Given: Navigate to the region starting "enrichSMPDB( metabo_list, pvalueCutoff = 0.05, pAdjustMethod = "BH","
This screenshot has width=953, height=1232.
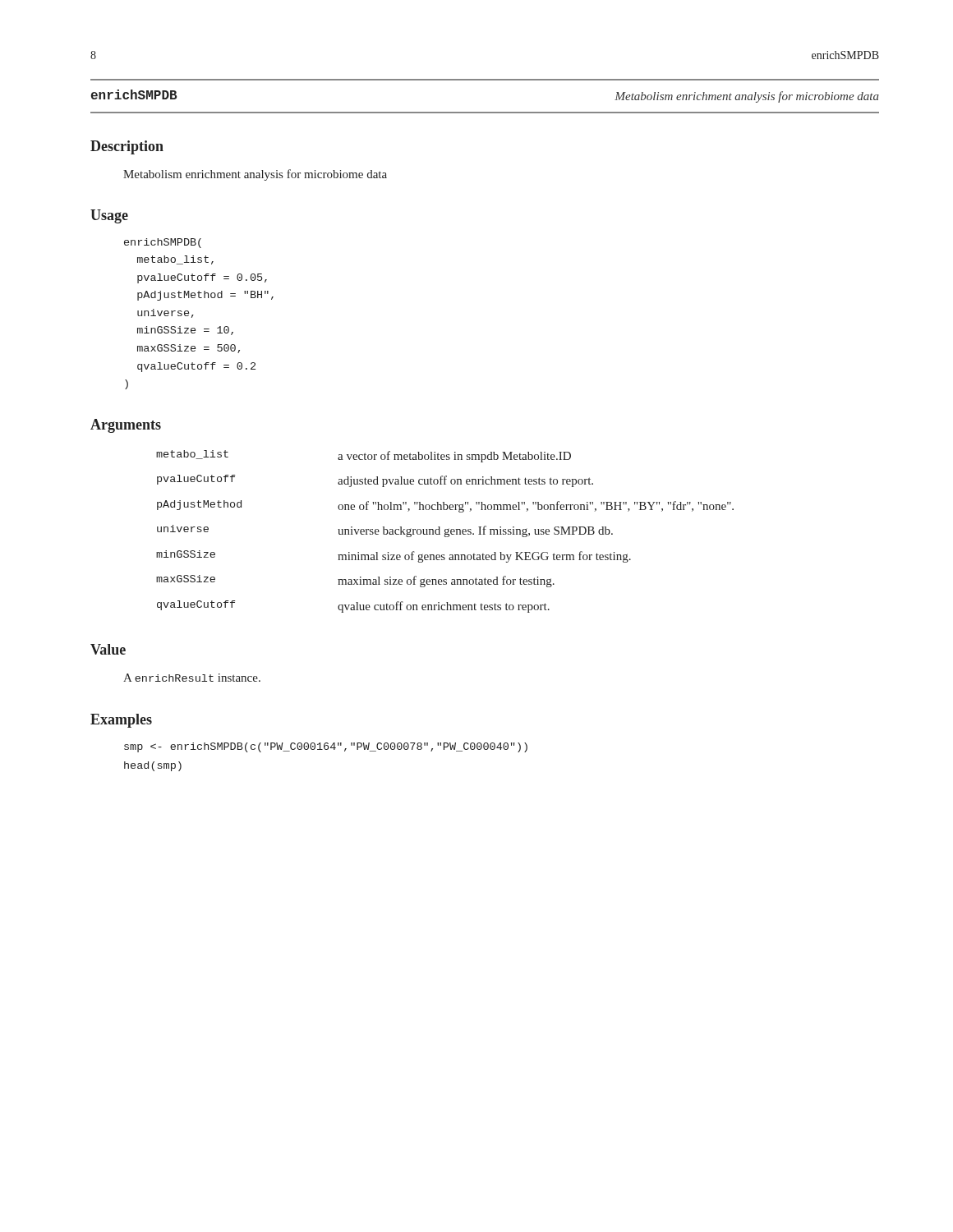Looking at the screenshot, I should [x=200, y=313].
